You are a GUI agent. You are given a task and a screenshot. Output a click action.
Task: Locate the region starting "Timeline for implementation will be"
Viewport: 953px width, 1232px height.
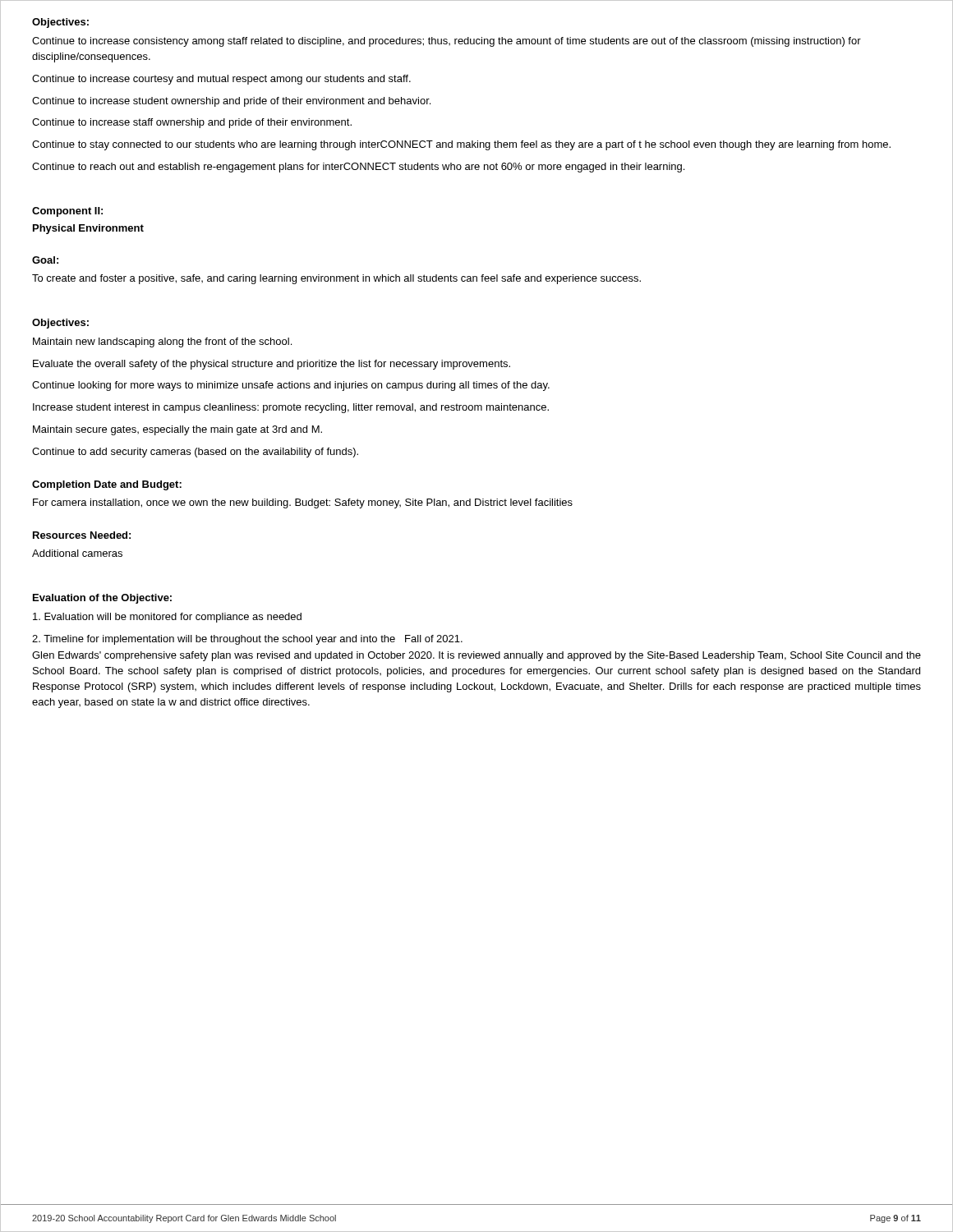476,671
